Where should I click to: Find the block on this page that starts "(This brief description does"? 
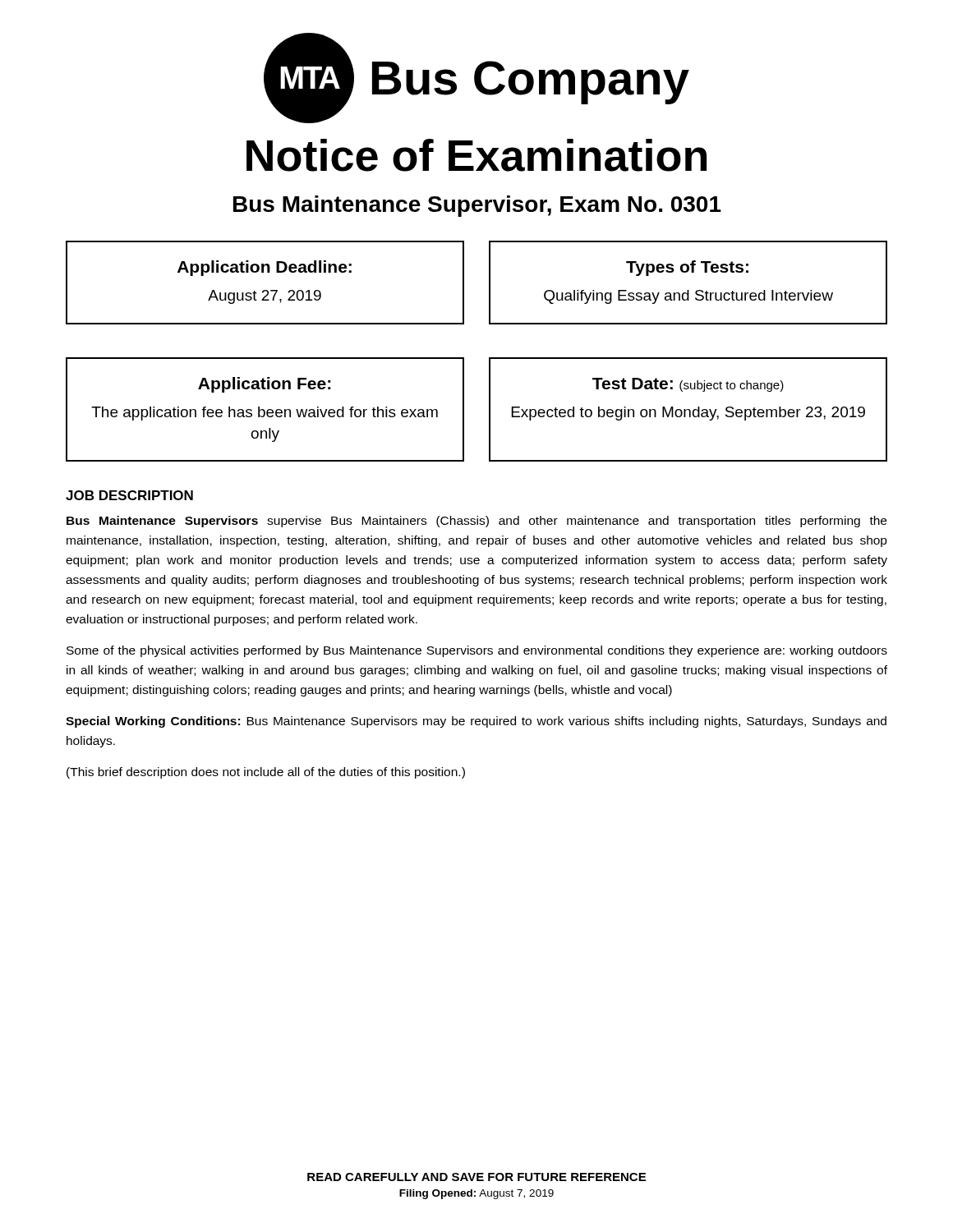tap(266, 772)
